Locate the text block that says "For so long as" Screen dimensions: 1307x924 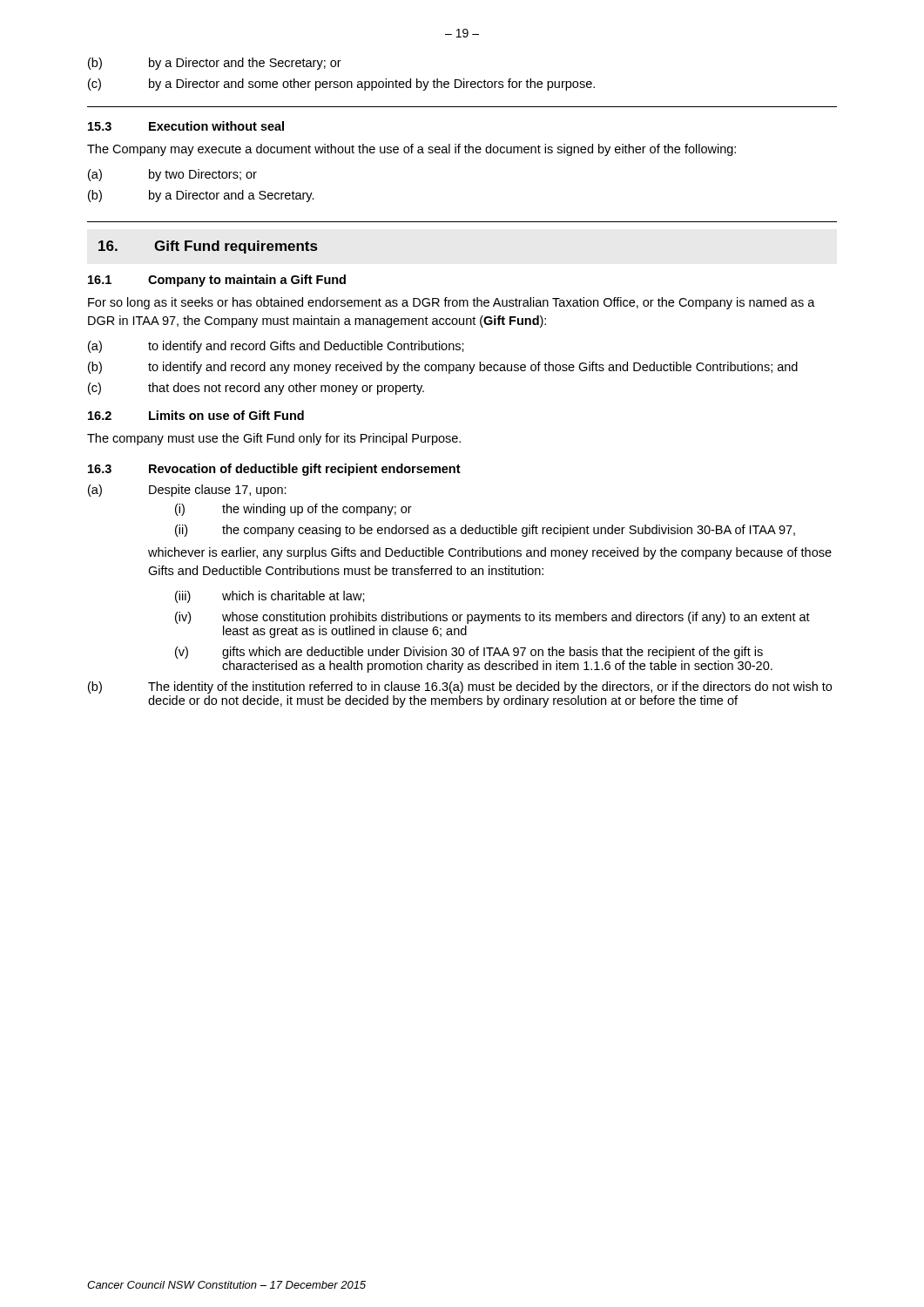[x=451, y=312]
